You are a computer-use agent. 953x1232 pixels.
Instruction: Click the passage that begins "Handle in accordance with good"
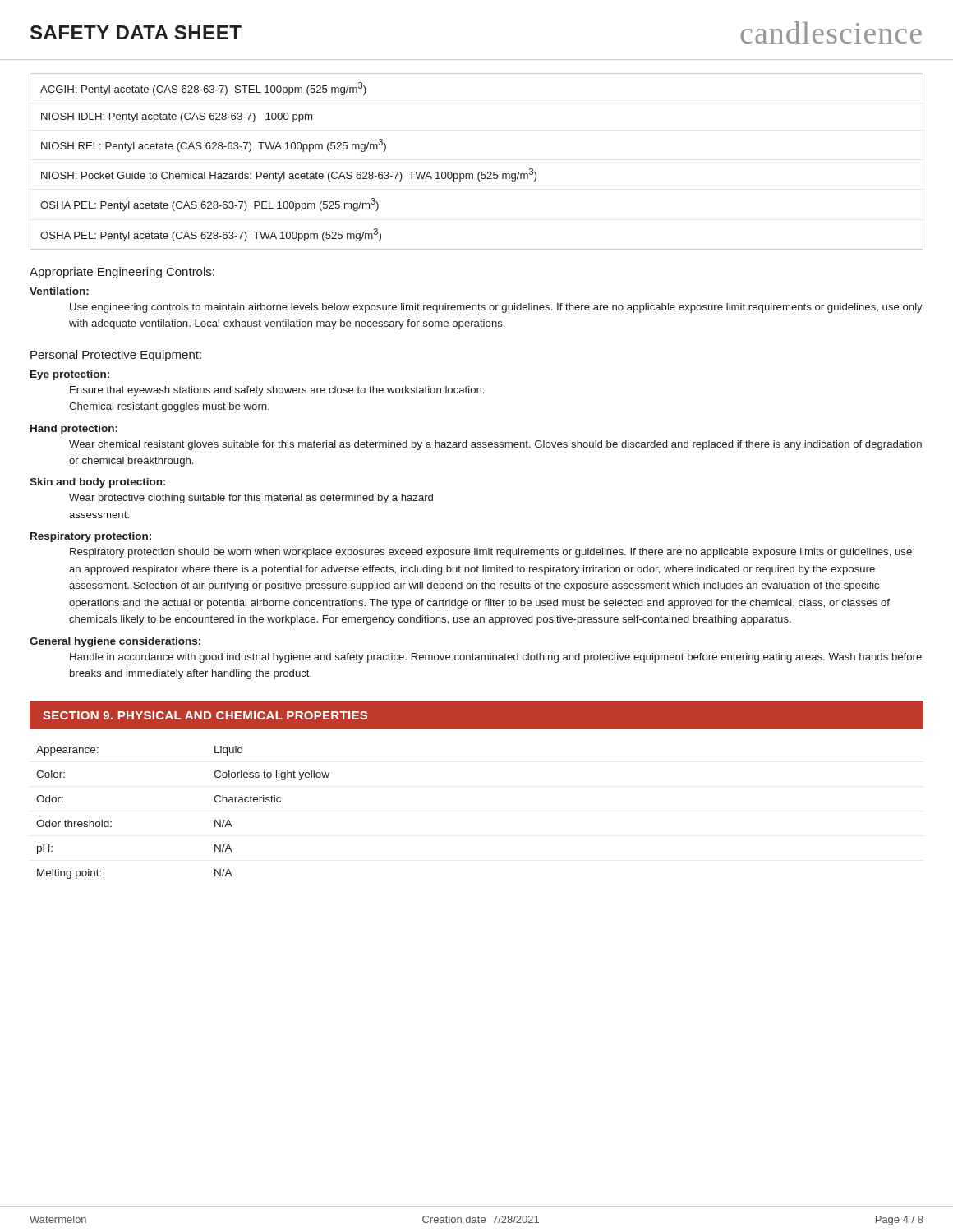point(496,665)
